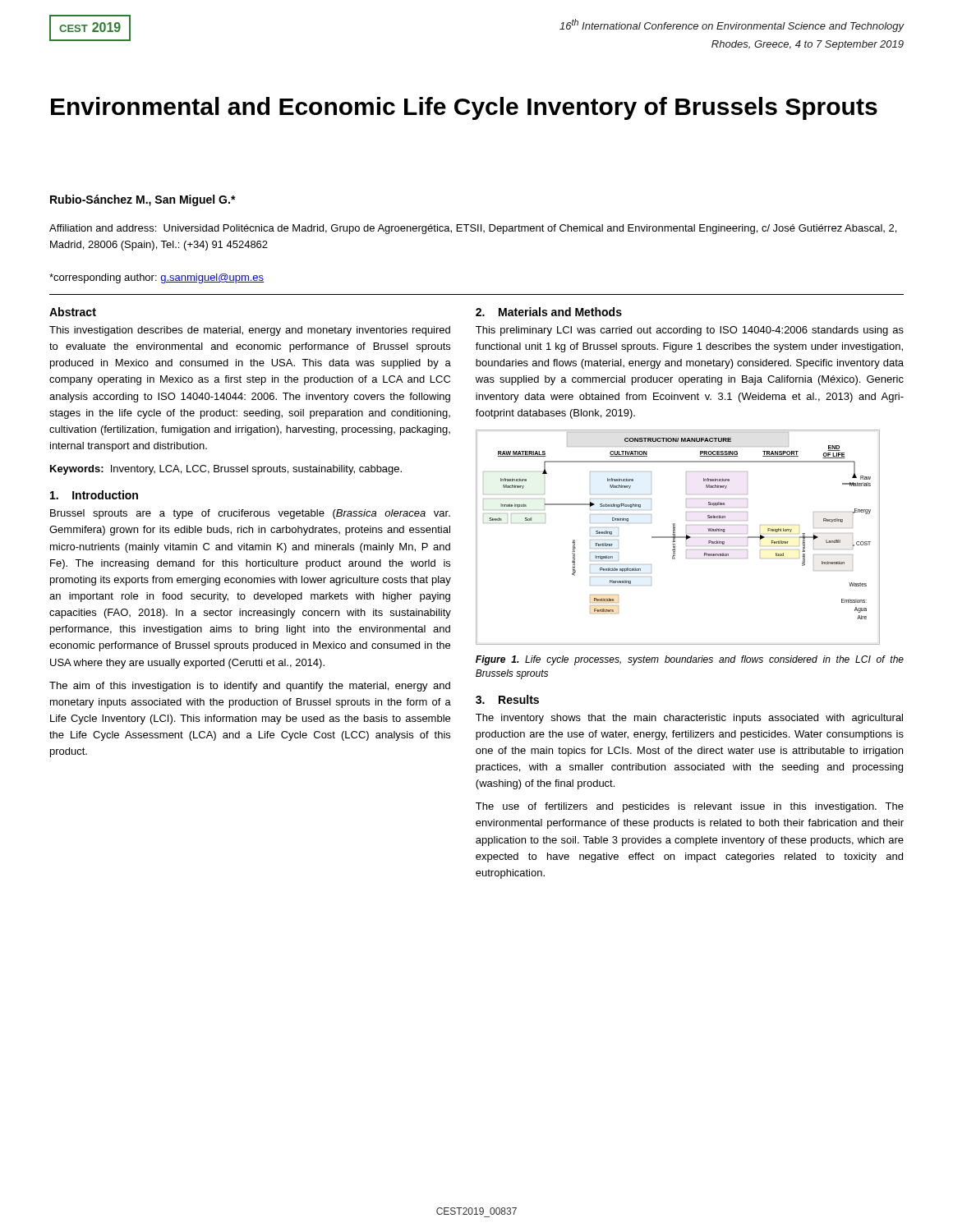Image resolution: width=953 pixels, height=1232 pixels.
Task: Click on the region starting "corresponding author: g.sanmiguel@upm.es"
Action: point(157,277)
